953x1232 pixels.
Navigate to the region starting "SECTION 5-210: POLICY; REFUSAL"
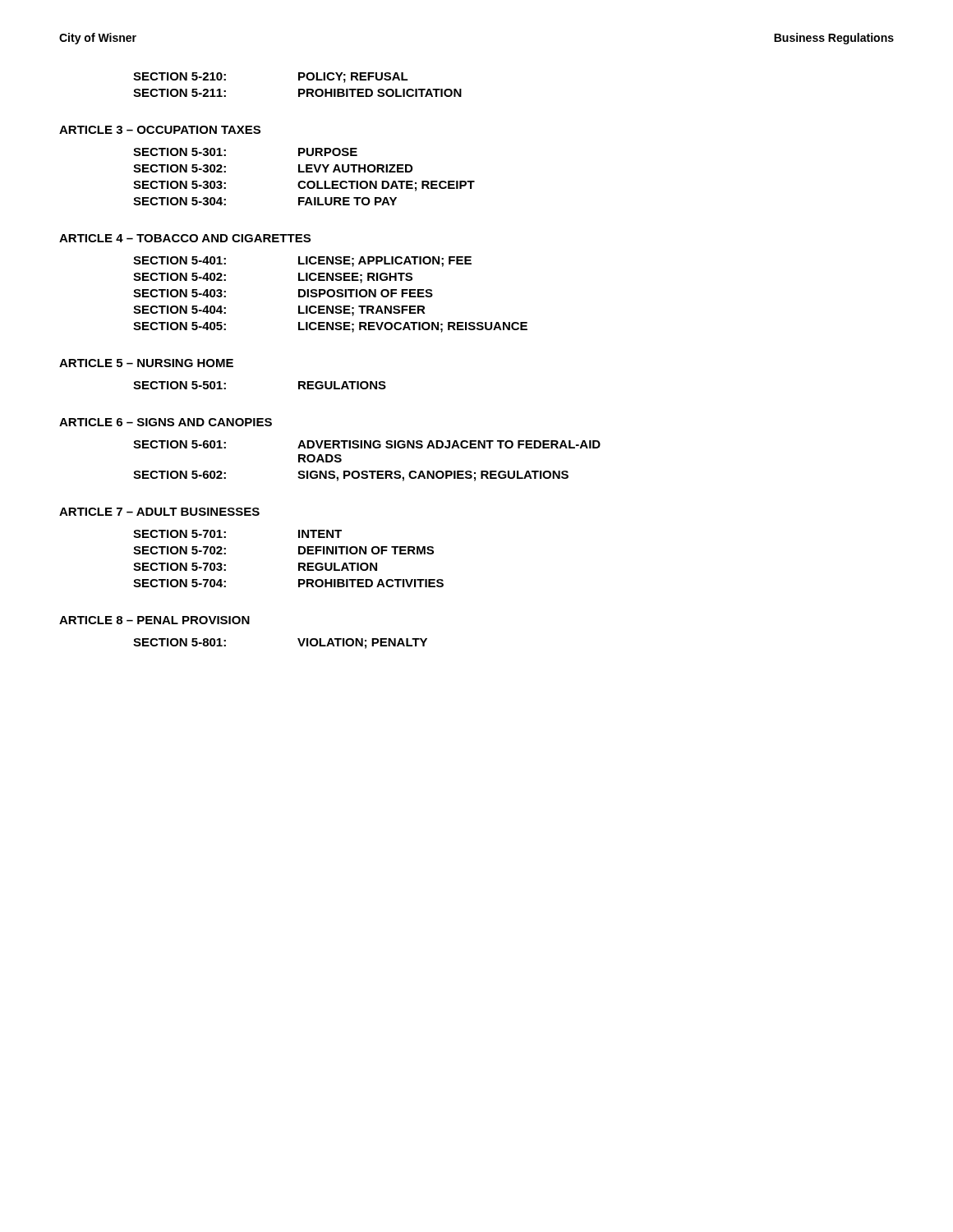pyautogui.click(x=179, y=77)
